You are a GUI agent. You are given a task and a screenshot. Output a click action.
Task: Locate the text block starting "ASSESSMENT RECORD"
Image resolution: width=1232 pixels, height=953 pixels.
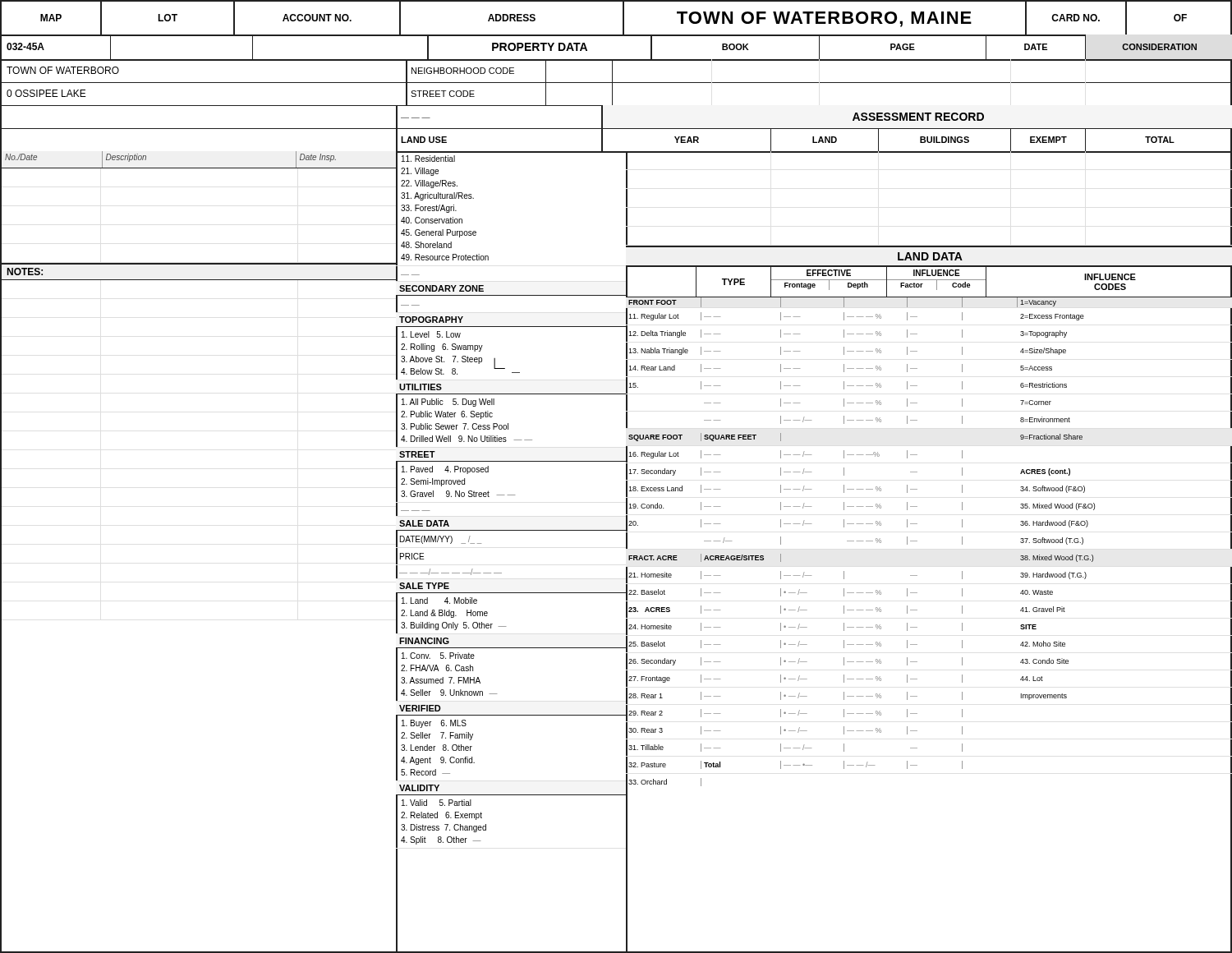point(918,117)
